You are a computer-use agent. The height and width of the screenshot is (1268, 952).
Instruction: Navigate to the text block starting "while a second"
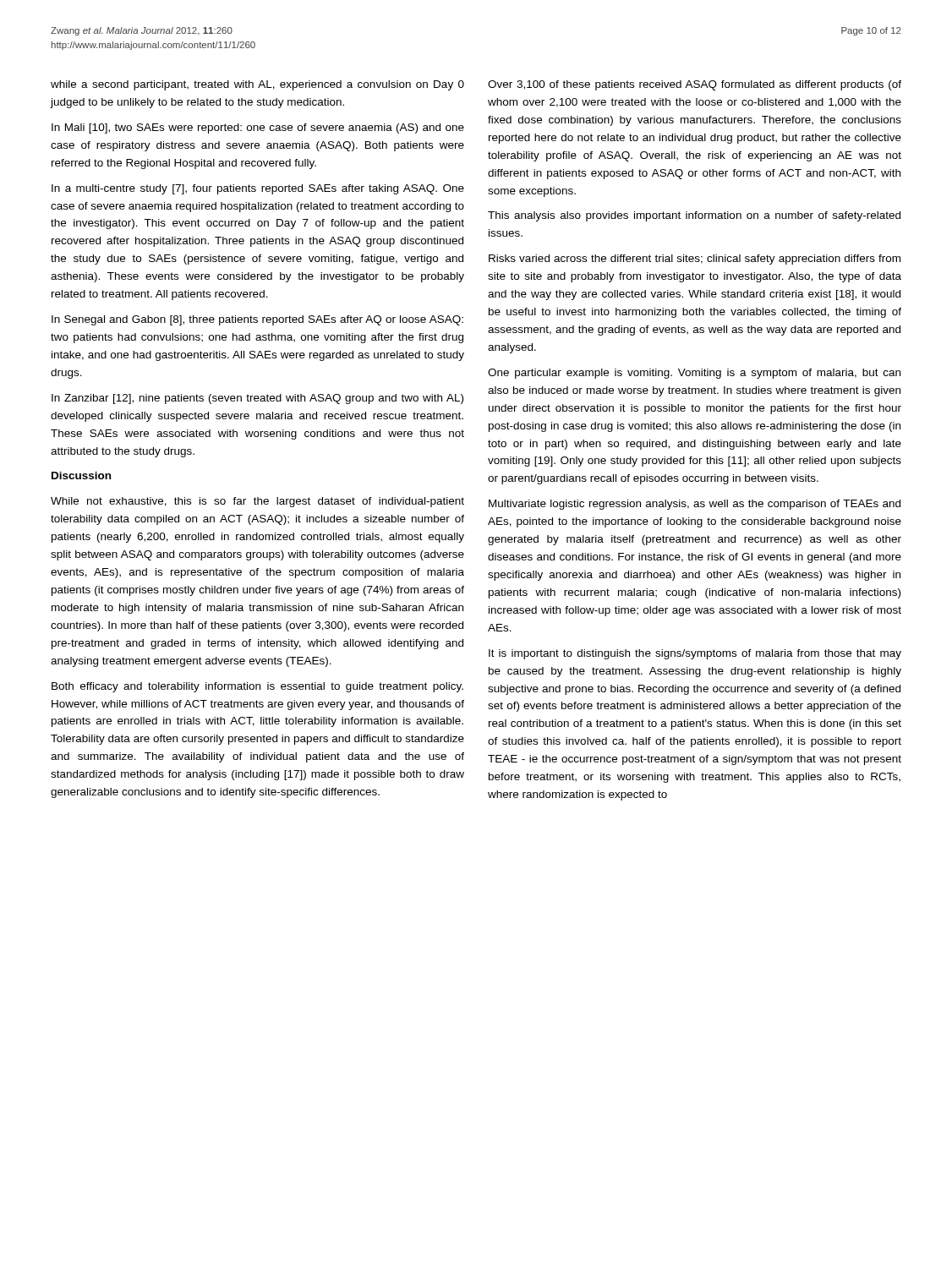257,94
